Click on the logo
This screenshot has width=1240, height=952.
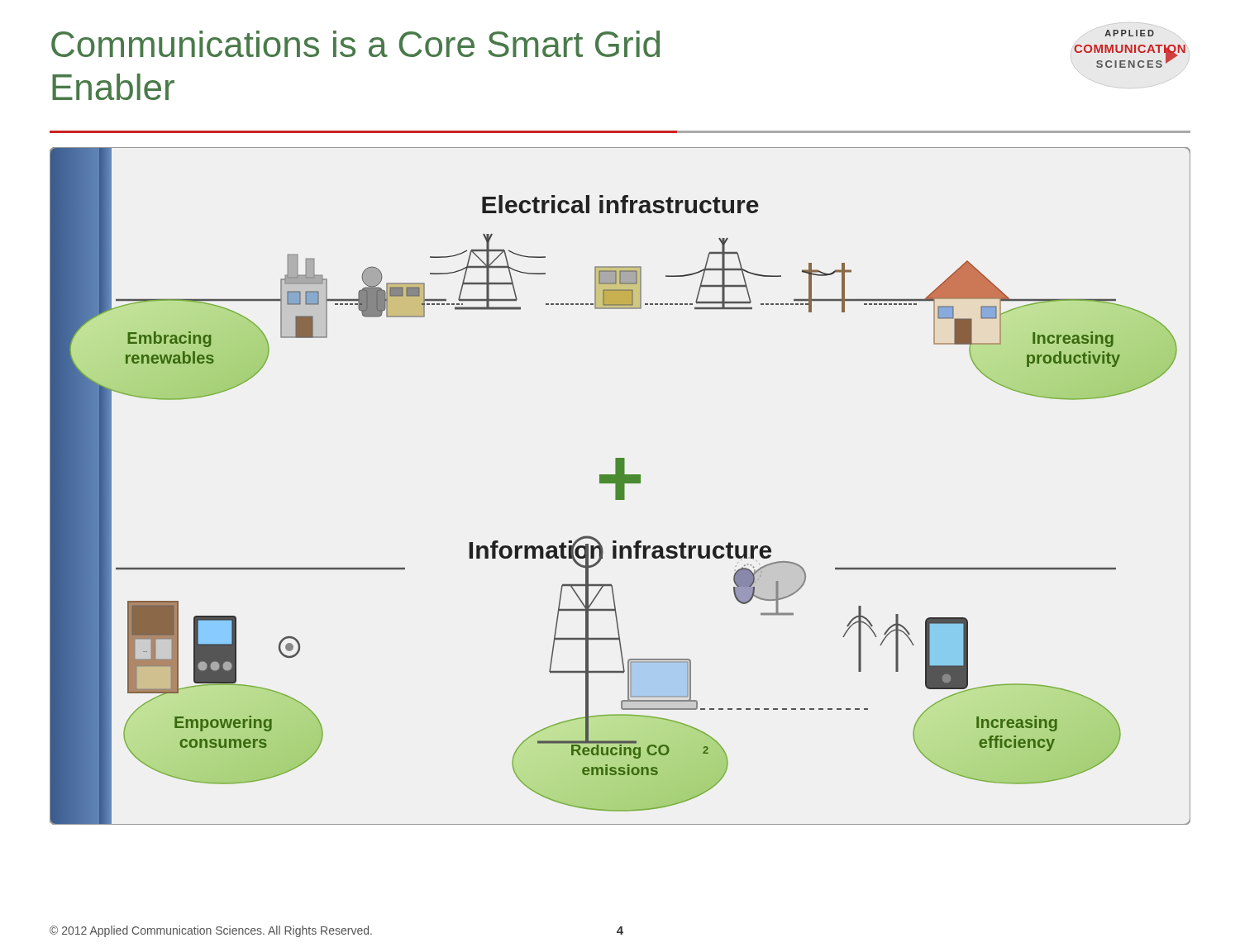click(x=1130, y=55)
